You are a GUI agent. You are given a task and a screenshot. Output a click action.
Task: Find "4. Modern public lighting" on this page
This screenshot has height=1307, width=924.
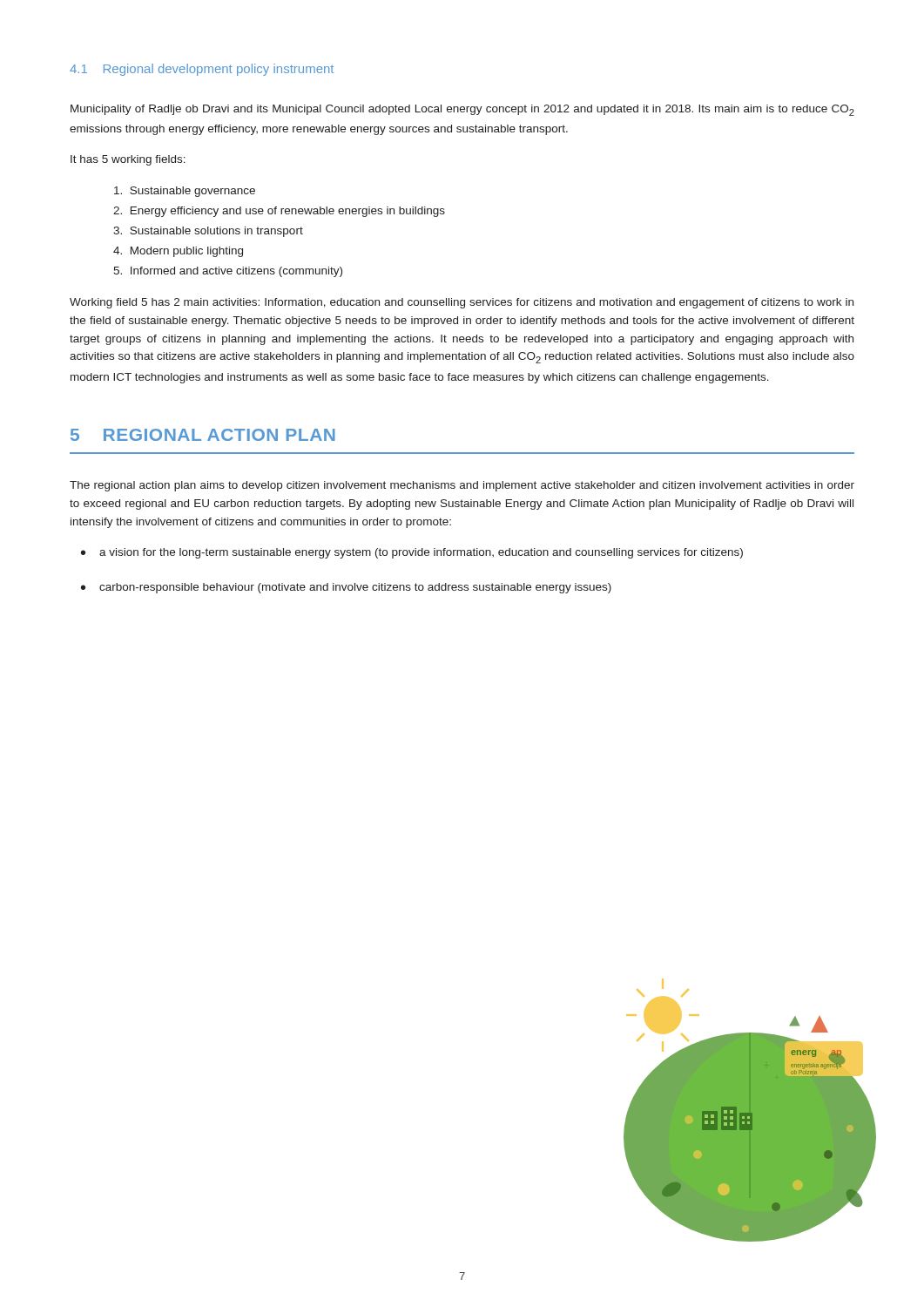(179, 250)
